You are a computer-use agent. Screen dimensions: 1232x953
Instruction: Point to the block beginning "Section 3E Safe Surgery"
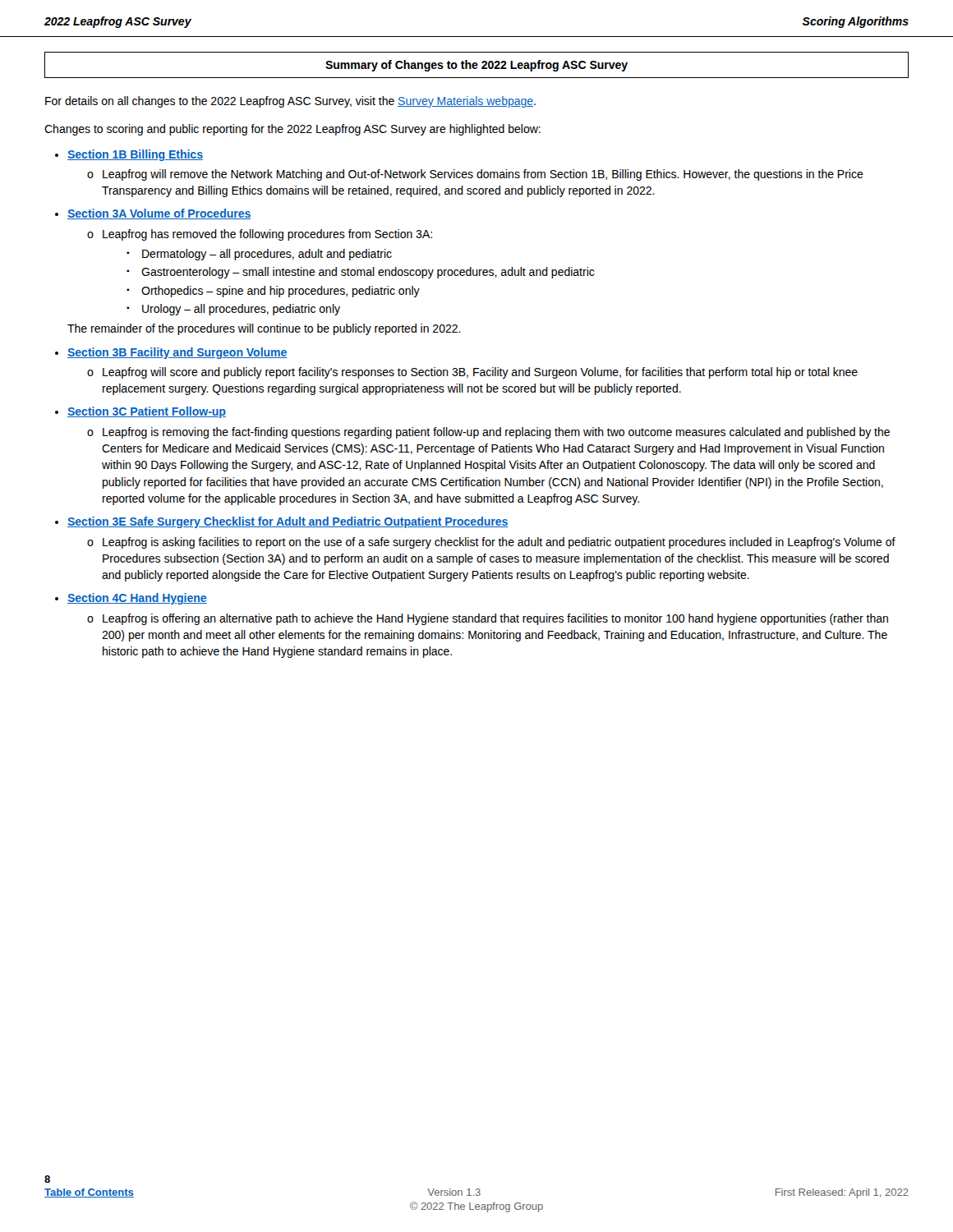[488, 549]
